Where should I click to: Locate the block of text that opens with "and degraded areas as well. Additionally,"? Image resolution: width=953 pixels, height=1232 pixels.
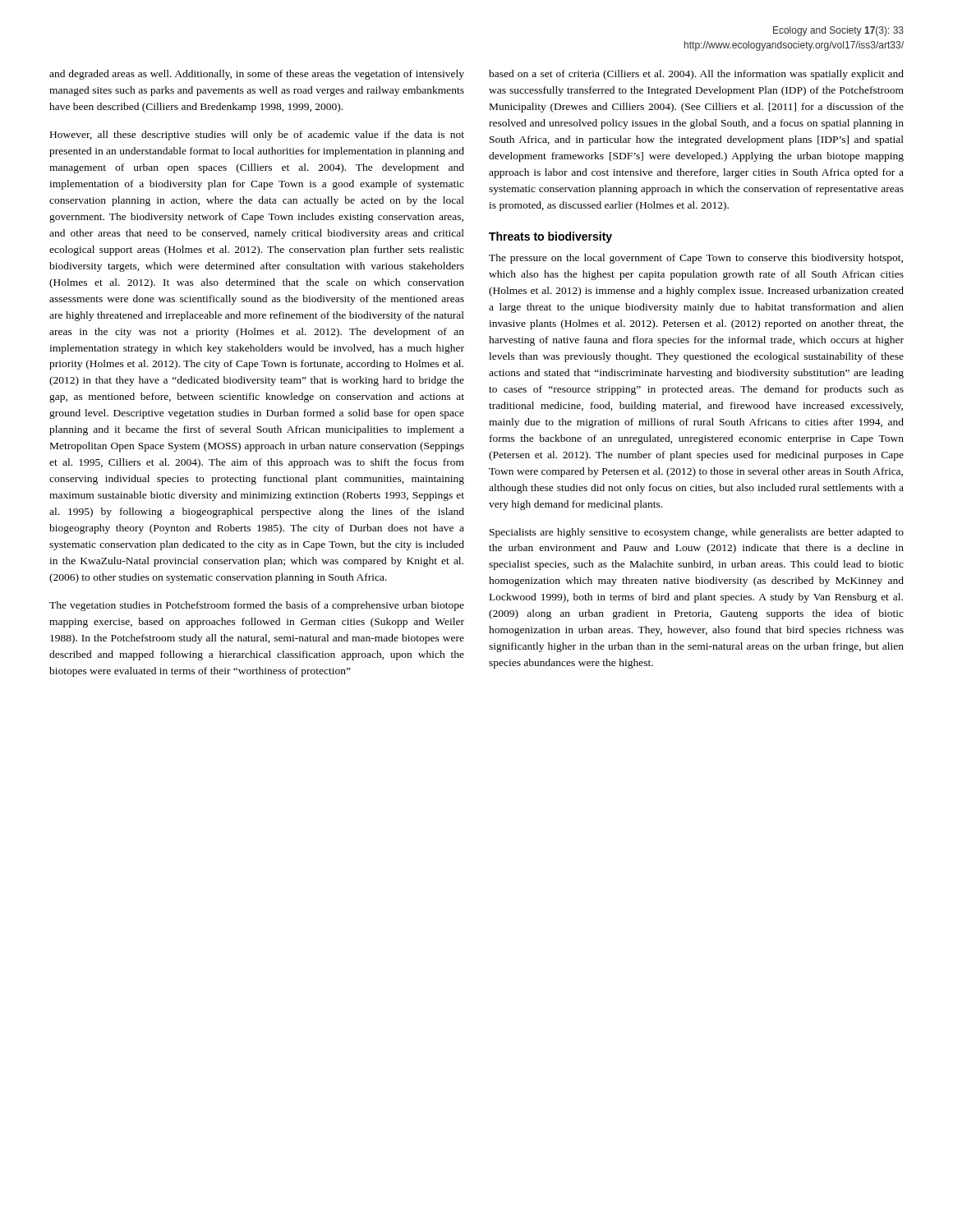[257, 90]
